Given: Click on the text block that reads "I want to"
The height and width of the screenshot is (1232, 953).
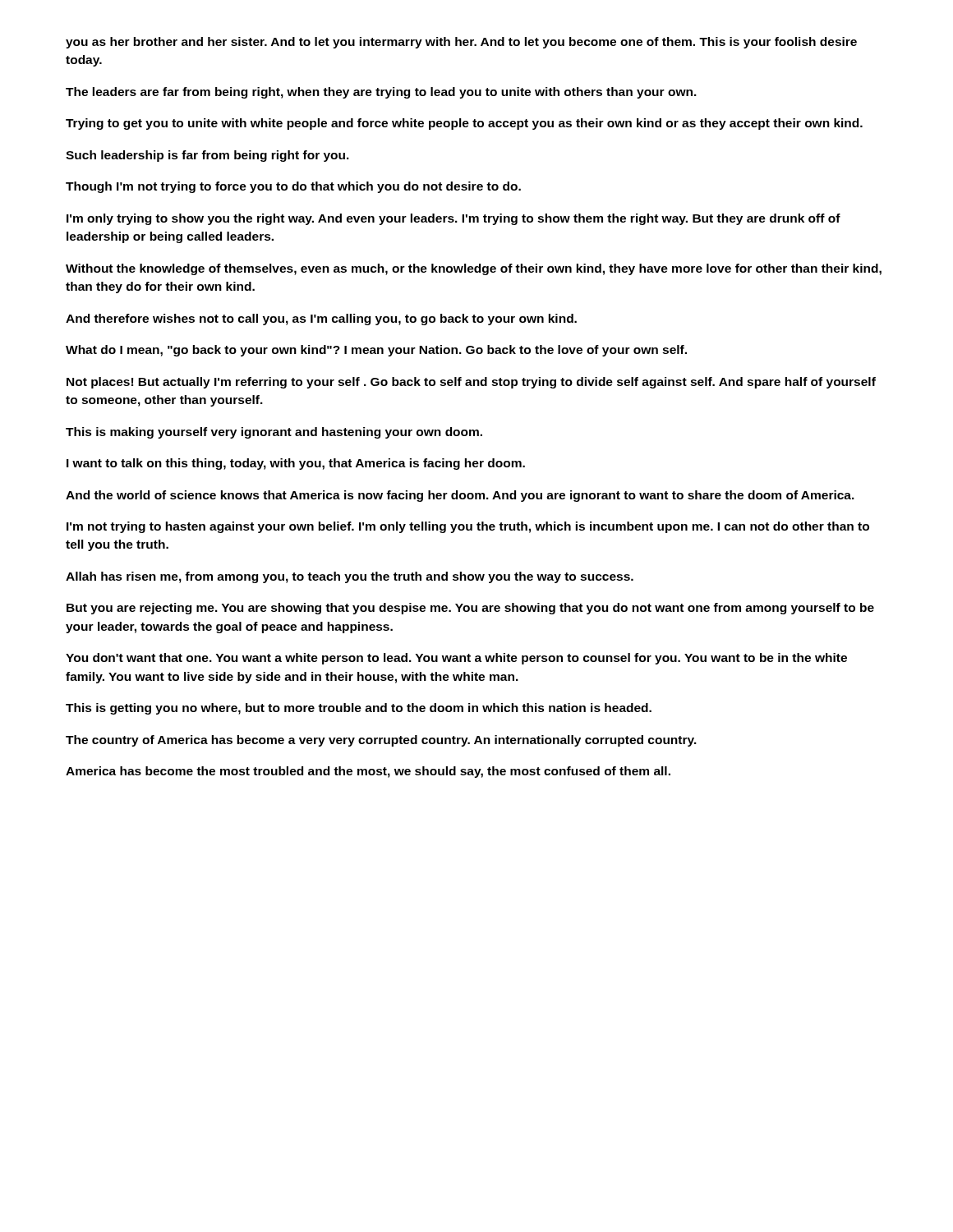Looking at the screenshot, I should 296,463.
